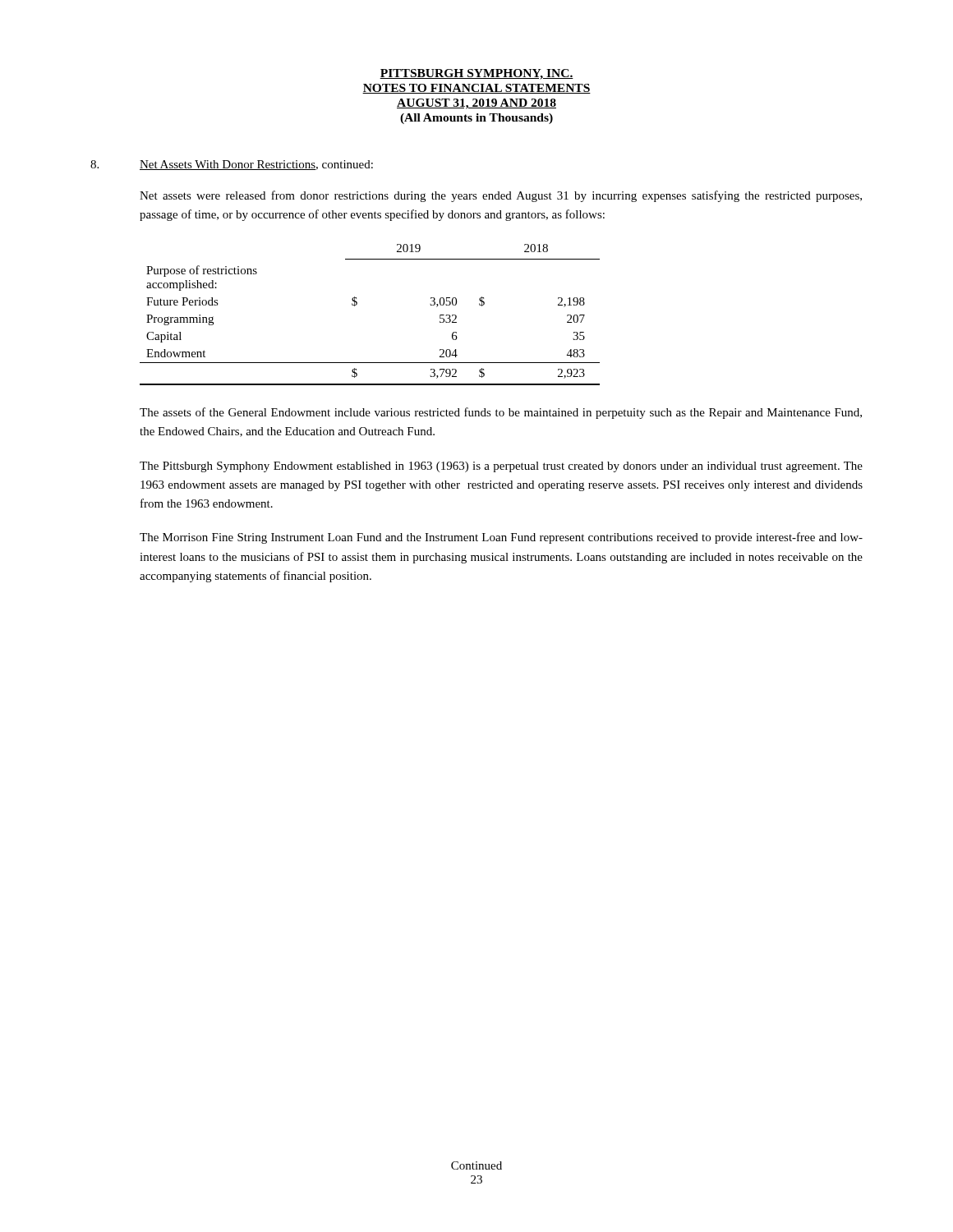Click the passage that begins "The assets of the General Endowment include"

[x=501, y=422]
